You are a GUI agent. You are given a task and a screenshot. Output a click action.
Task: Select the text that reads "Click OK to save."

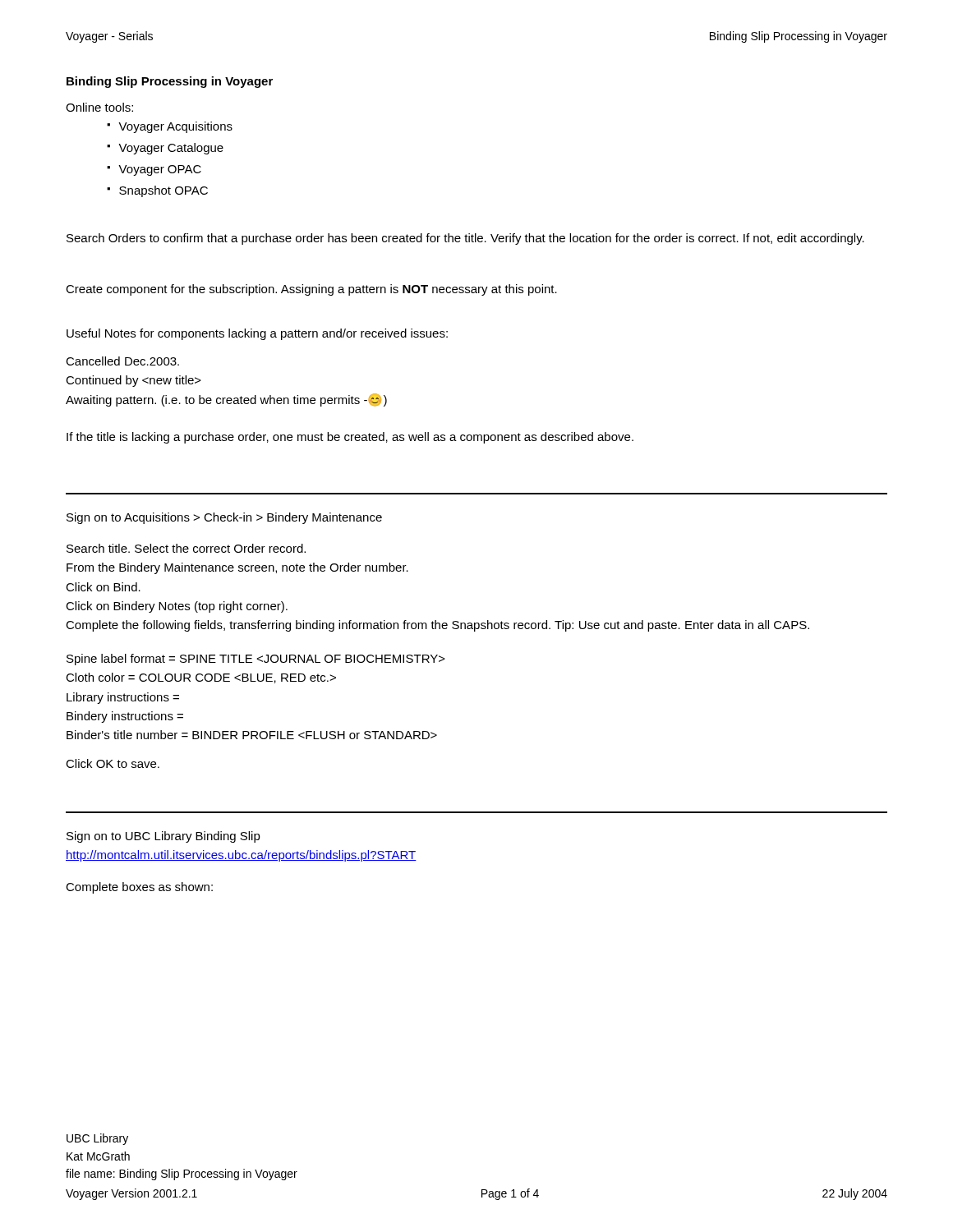(x=113, y=763)
